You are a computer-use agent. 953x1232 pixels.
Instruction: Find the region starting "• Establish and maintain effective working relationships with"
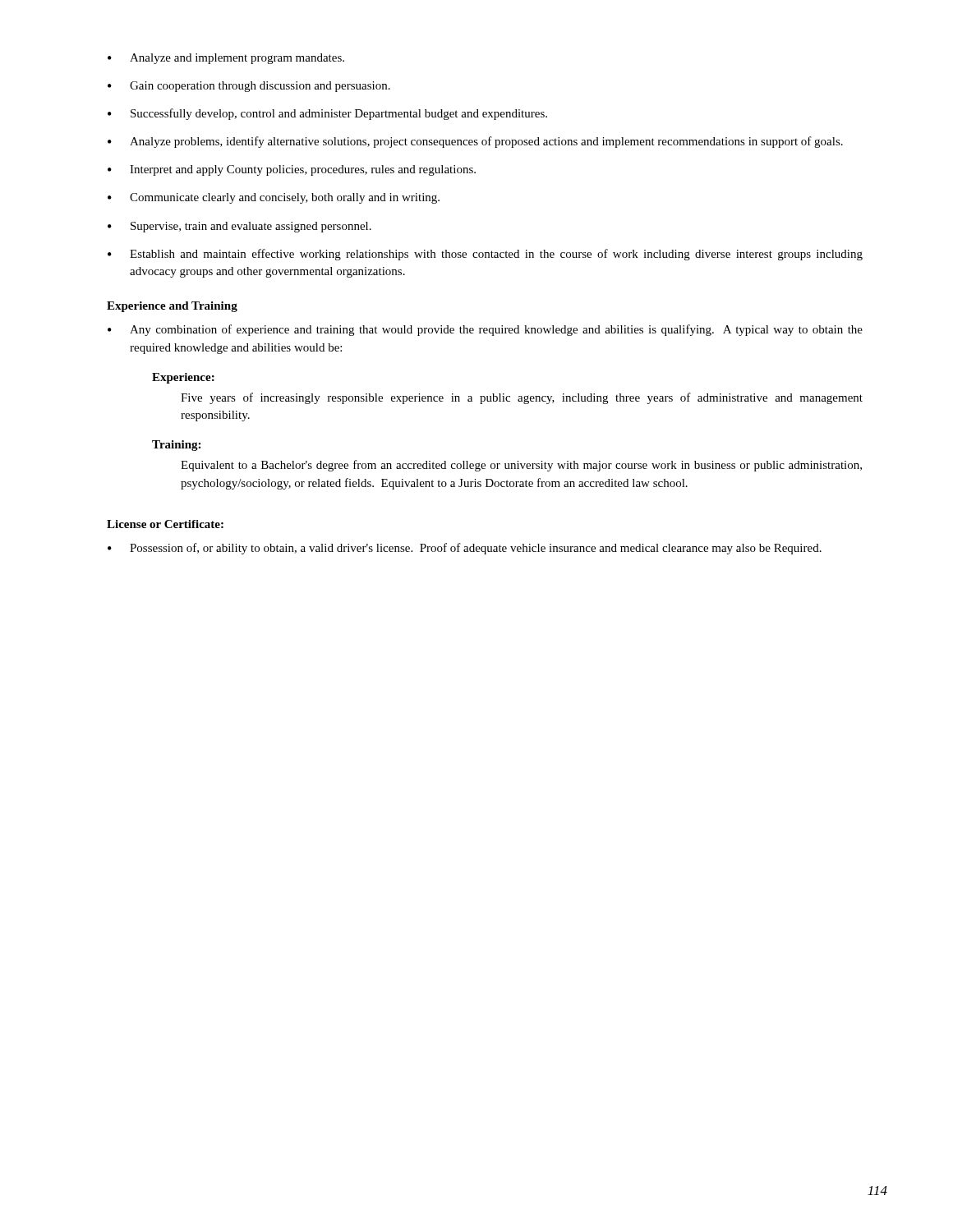tap(485, 263)
